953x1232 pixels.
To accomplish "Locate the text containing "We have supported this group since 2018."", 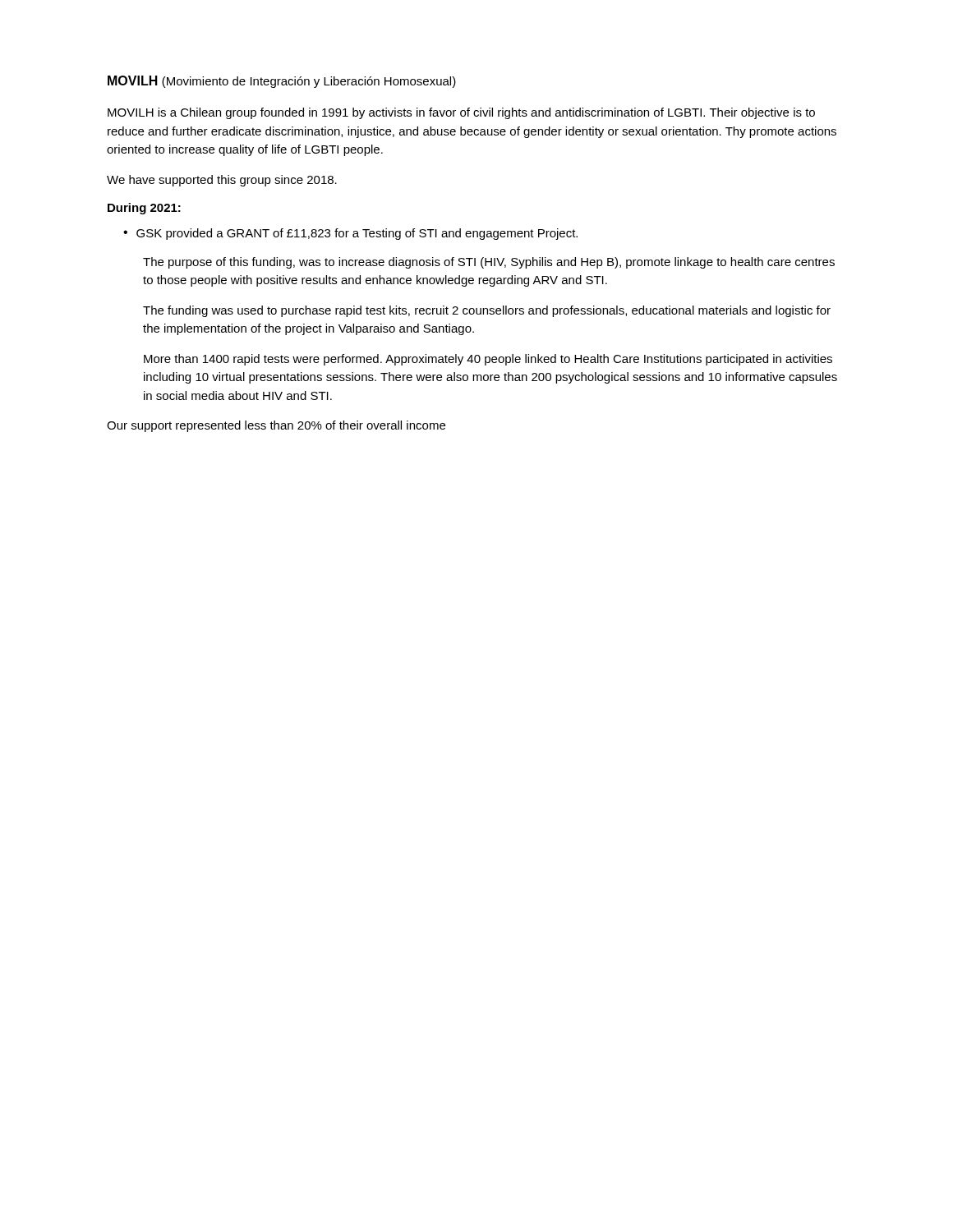I will (222, 179).
